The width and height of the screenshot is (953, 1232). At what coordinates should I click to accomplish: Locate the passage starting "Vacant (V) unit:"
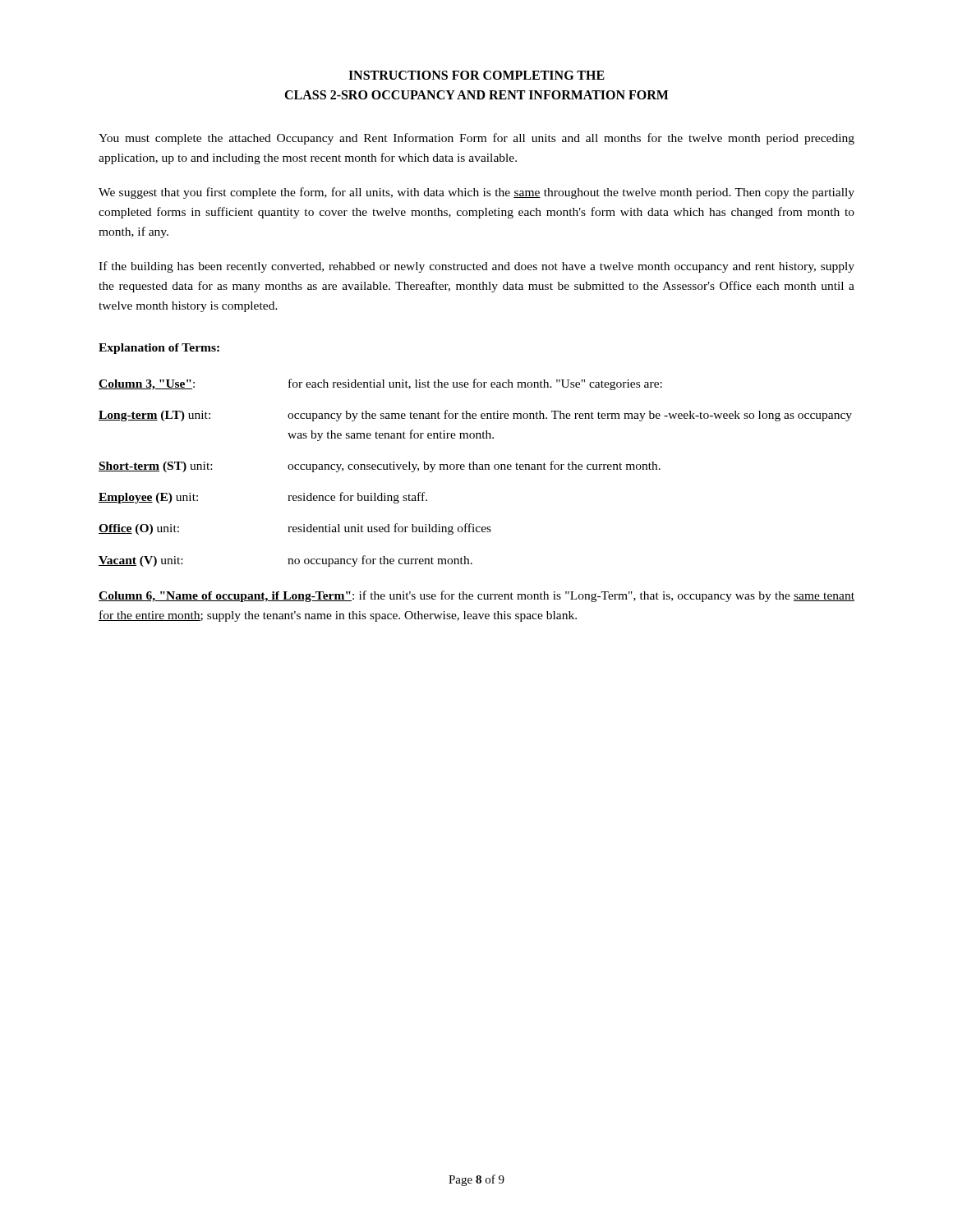pyautogui.click(x=476, y=562)
